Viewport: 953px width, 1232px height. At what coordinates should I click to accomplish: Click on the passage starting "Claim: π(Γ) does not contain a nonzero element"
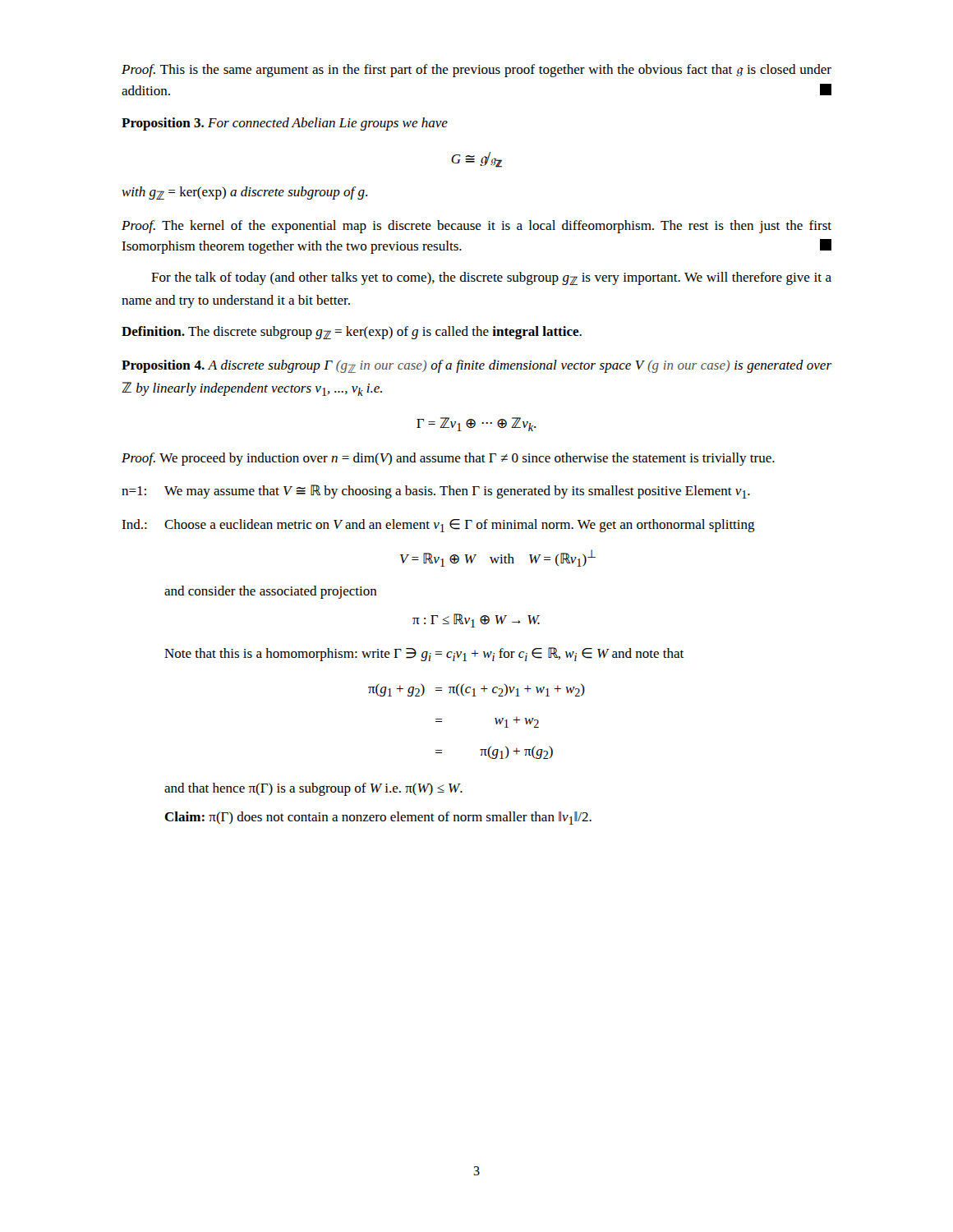[x=378, y=818]
